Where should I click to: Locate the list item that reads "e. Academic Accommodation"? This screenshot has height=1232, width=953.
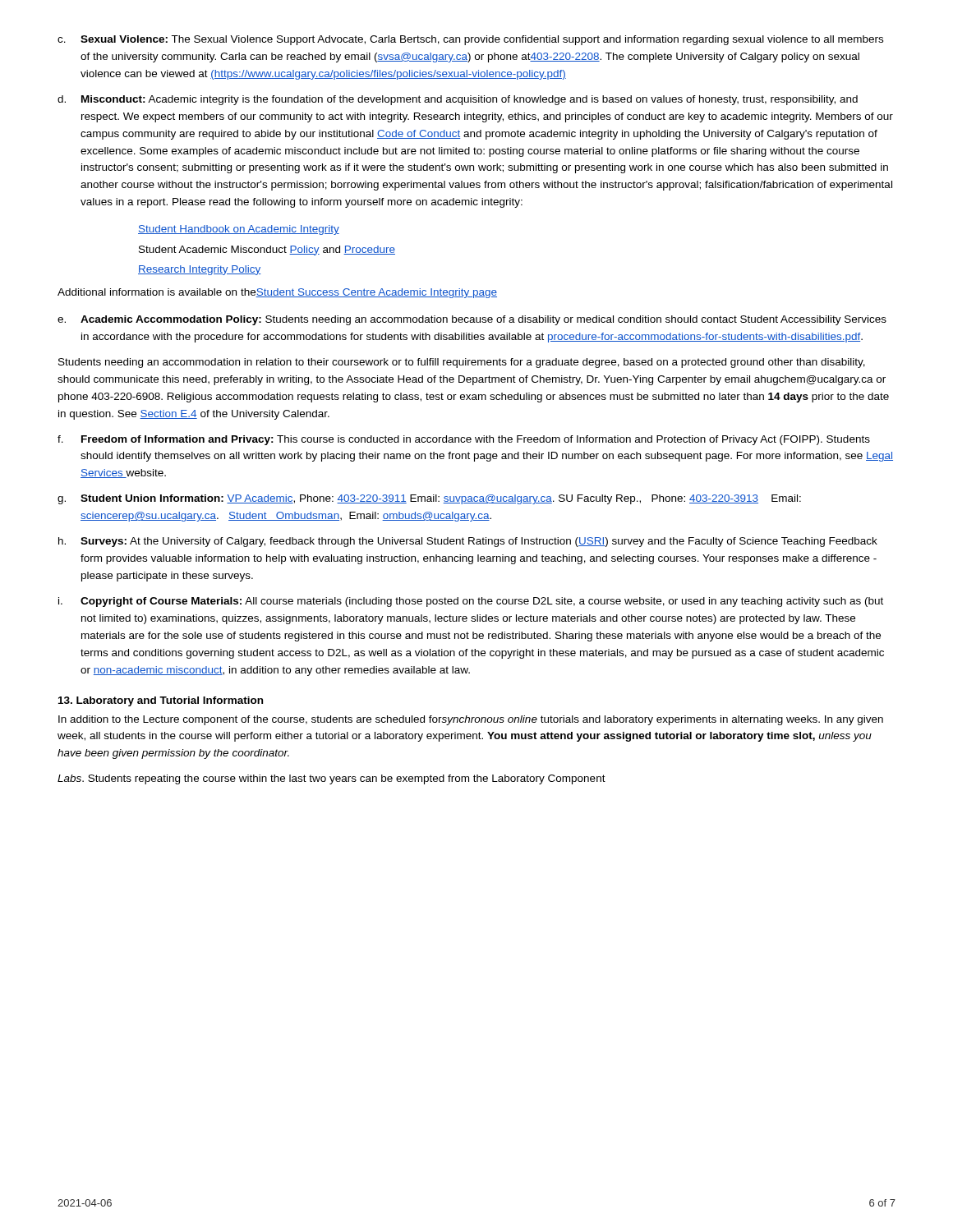click(476, 329)
